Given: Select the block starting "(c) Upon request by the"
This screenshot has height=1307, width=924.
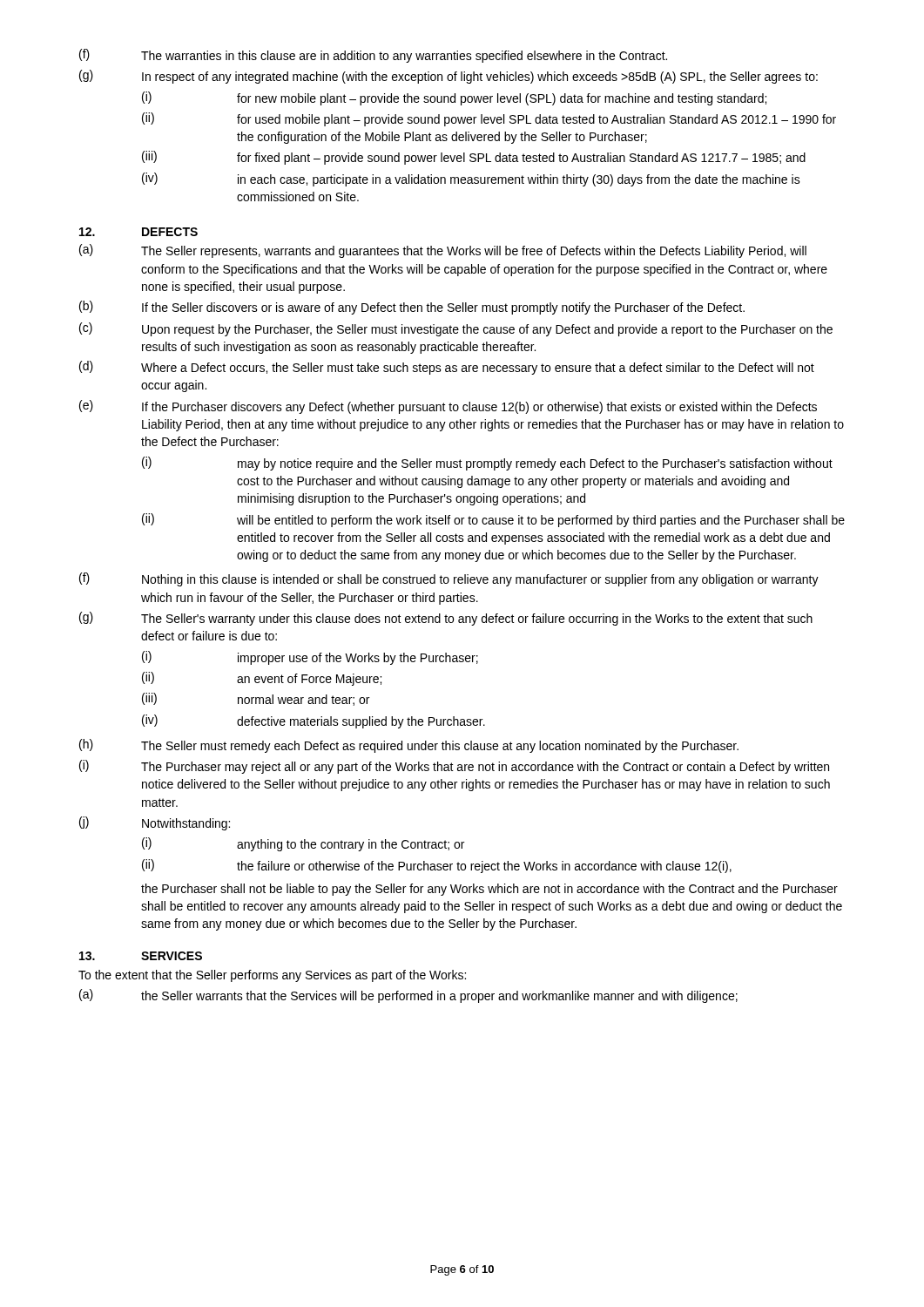Looking at the screenshot, I should 462,338.
